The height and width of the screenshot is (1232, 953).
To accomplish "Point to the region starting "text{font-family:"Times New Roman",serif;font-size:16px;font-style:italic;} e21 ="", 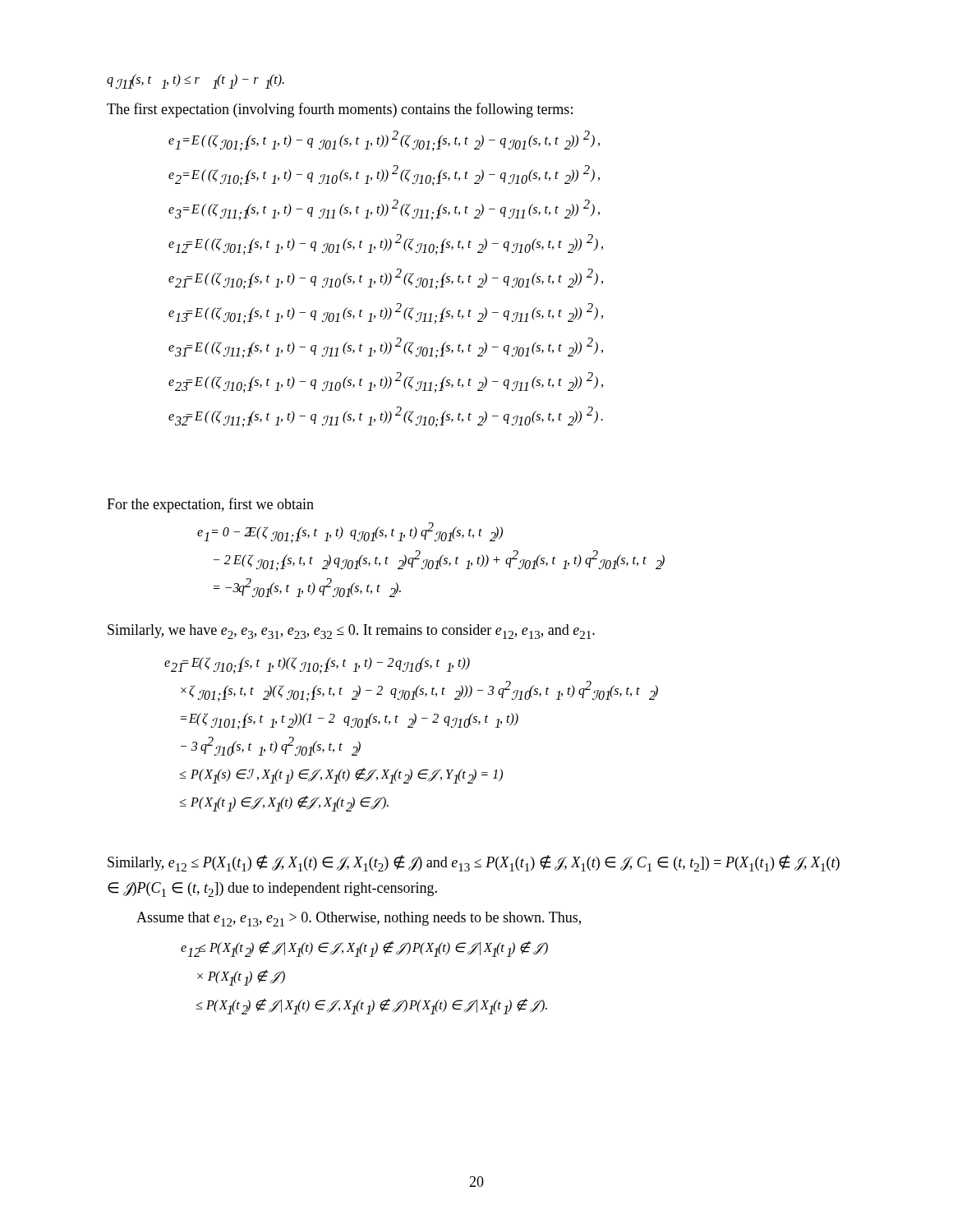I will (317, 665).
